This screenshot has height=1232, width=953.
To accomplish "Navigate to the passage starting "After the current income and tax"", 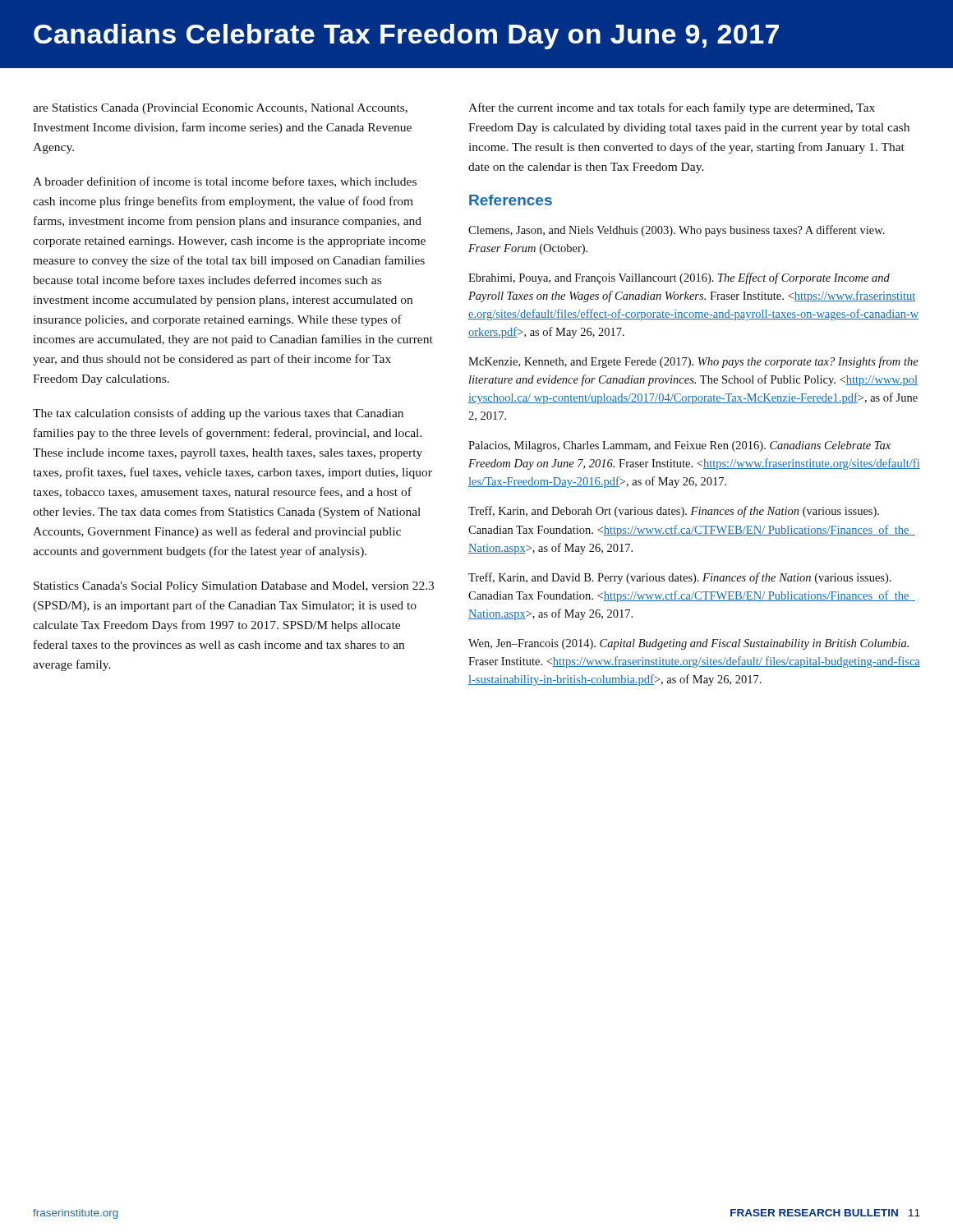I will click(689, 137).
